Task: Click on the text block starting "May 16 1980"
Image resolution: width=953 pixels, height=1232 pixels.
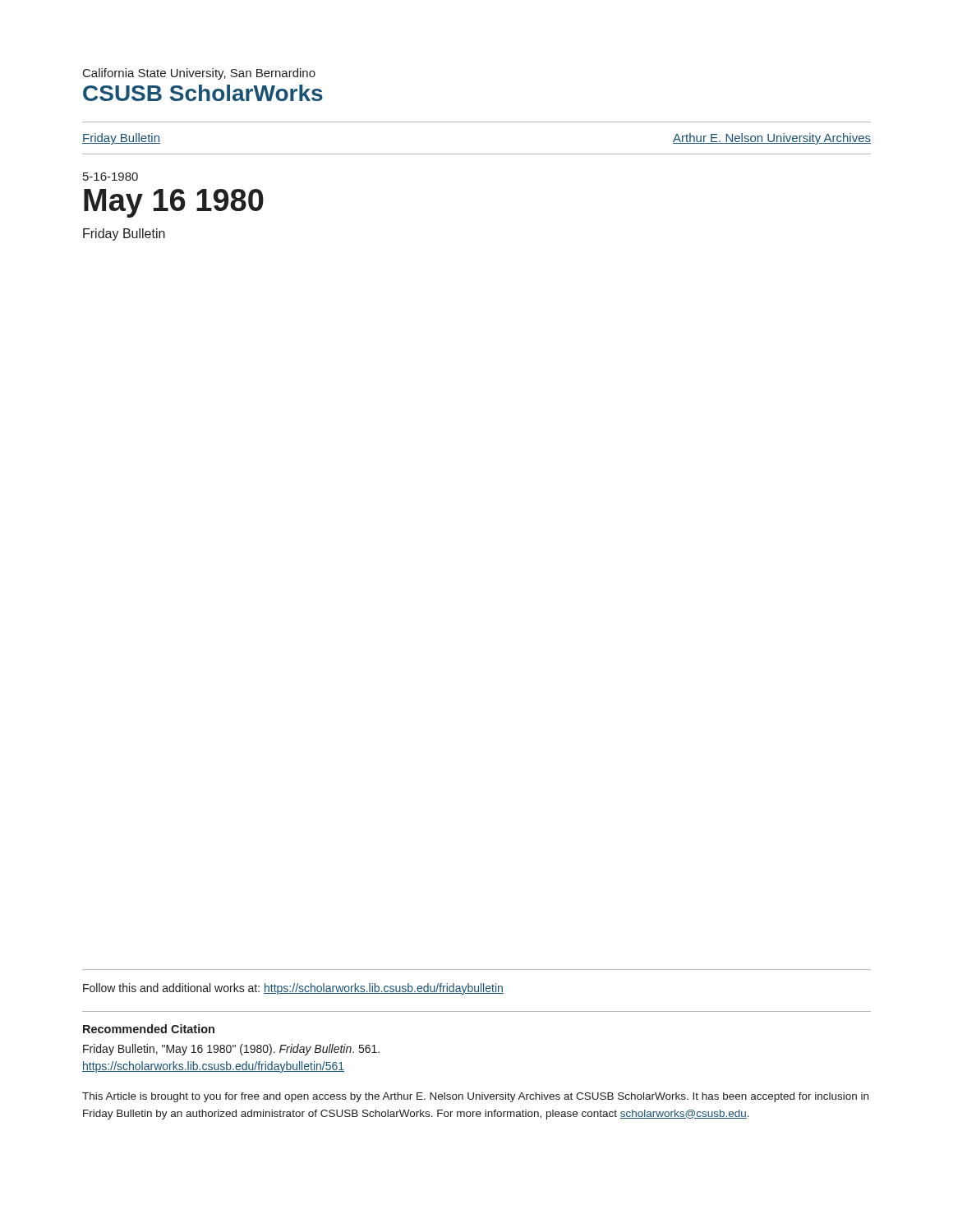Action: (173, 201)
